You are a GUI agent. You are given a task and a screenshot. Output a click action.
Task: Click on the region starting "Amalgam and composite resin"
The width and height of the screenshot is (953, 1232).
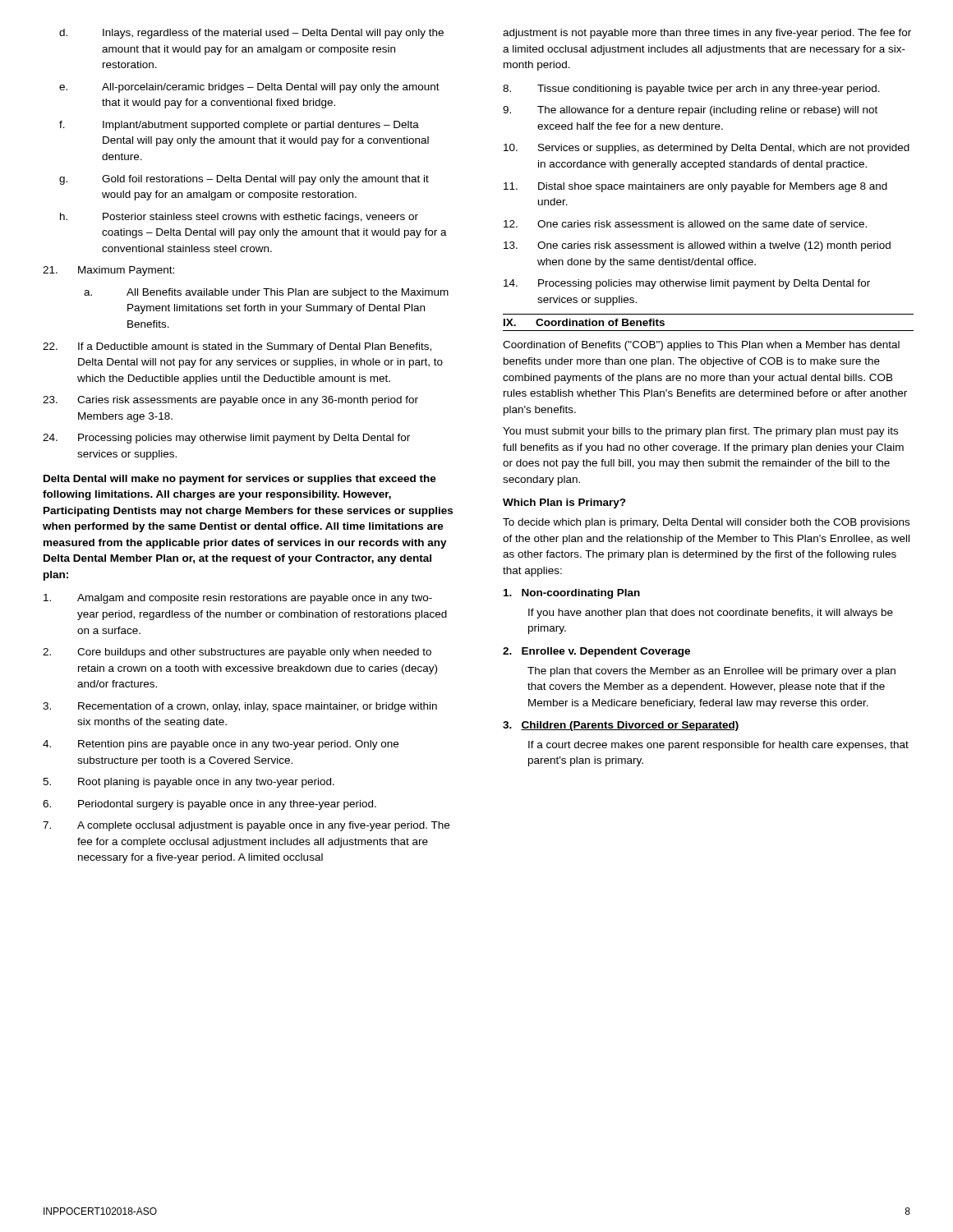pos(248,614)
